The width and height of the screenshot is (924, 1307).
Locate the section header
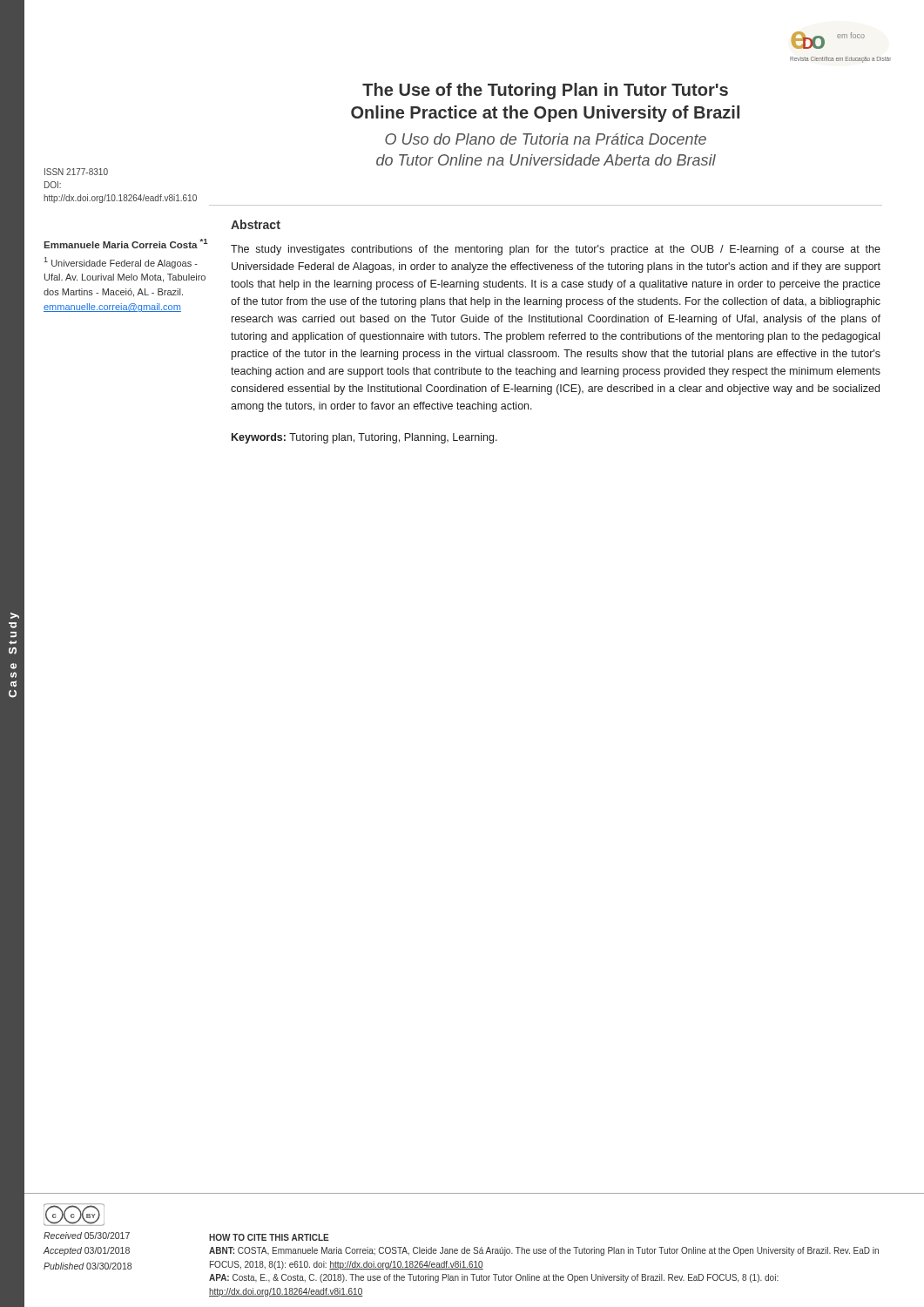[256, 225]
